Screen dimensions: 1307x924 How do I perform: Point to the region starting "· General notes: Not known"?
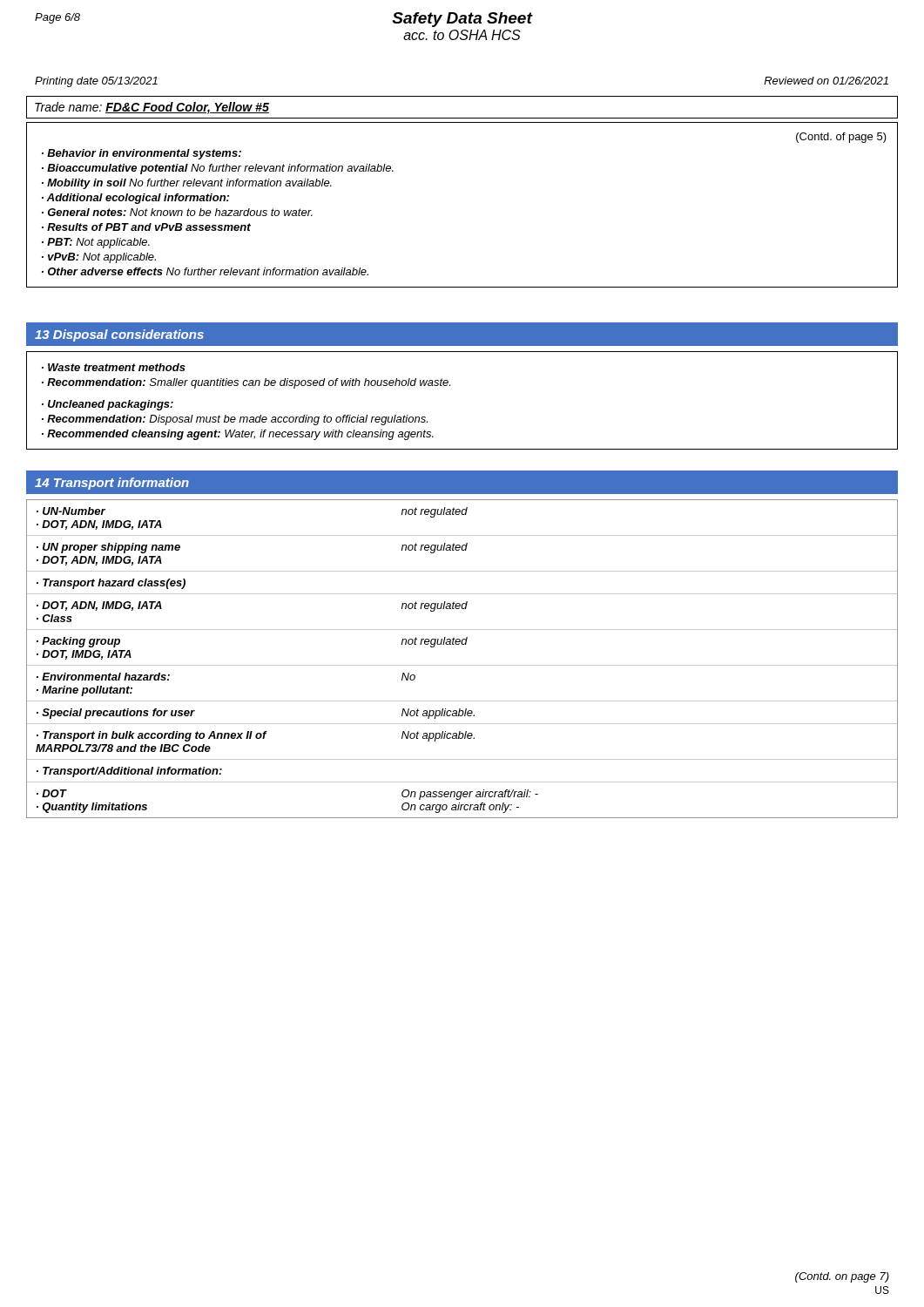(x=177, y=212)
